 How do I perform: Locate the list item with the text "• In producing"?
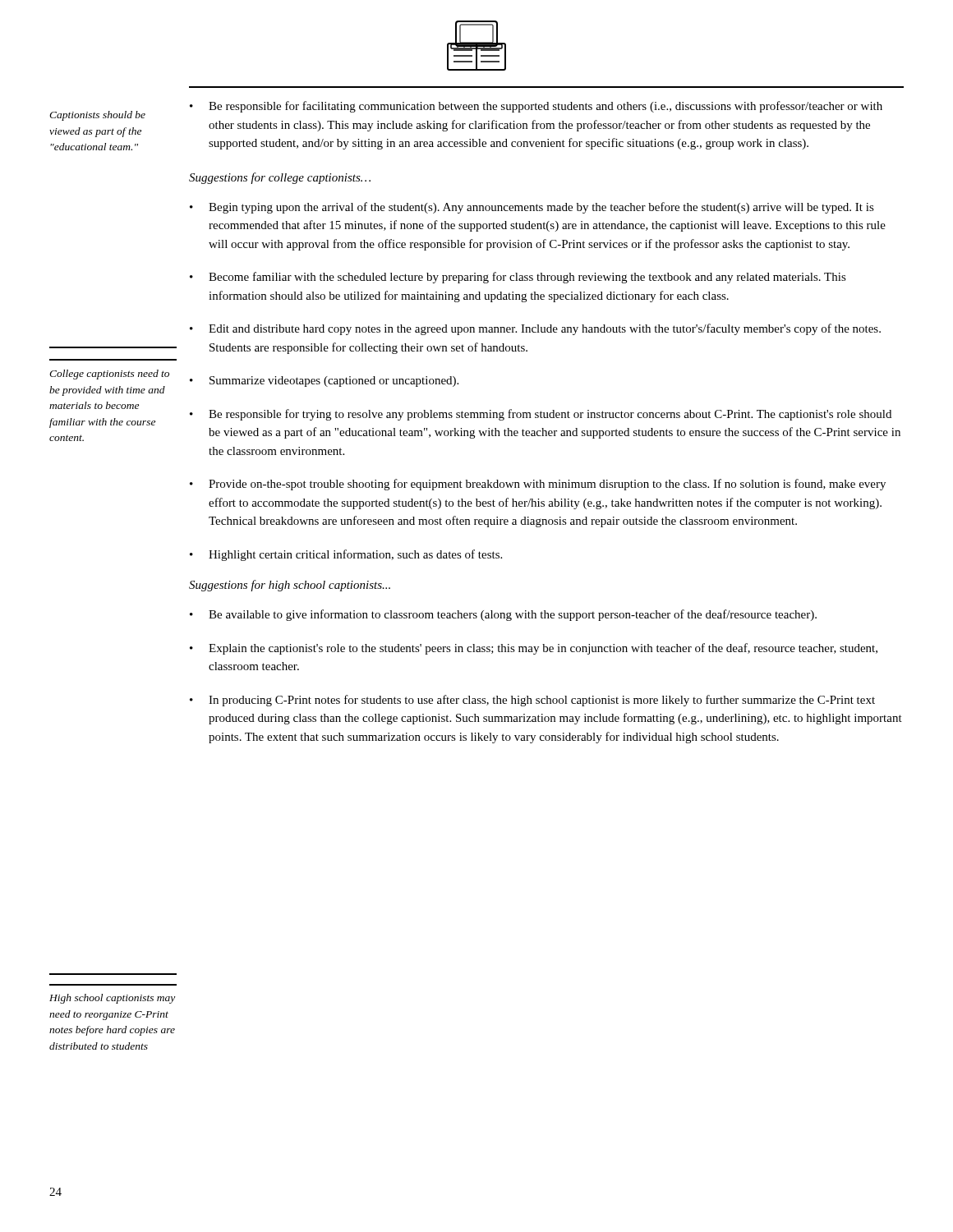coord(546,718)
